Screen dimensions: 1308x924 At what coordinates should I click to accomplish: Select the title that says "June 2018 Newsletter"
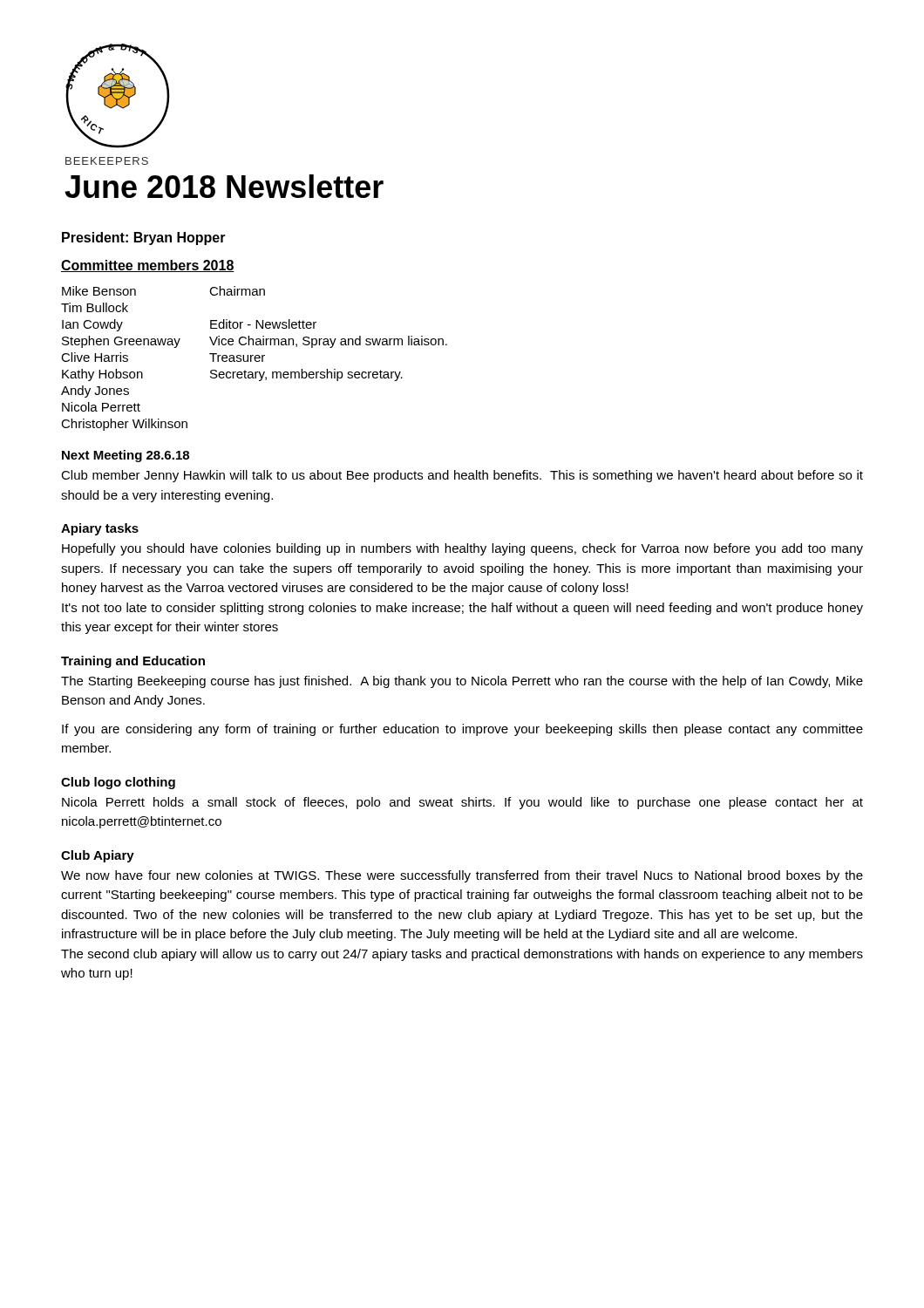(224, 187)
